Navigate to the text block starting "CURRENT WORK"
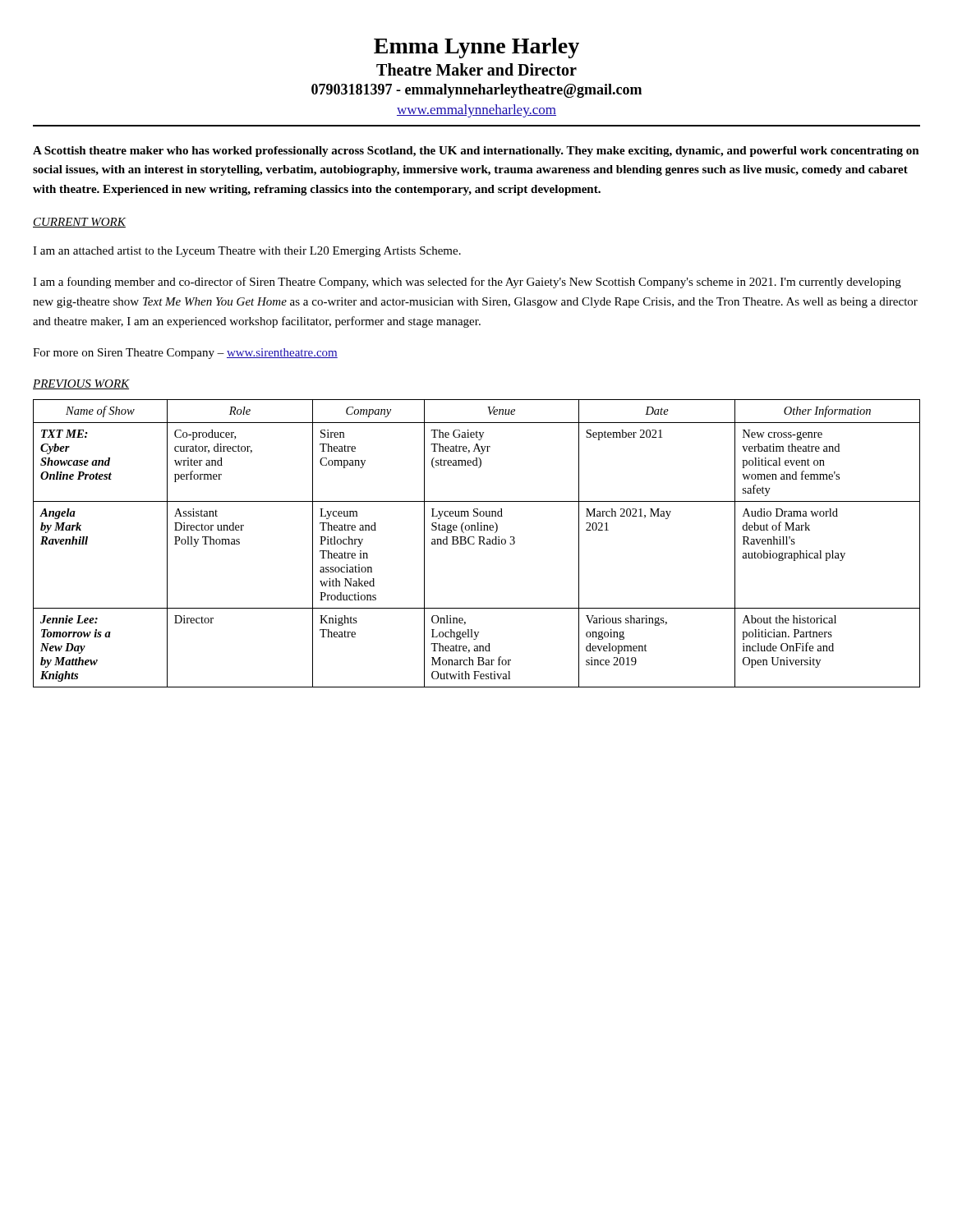The width and height of the screenshot is (953, 1232). pyautogui.click(x=79, y=222)
